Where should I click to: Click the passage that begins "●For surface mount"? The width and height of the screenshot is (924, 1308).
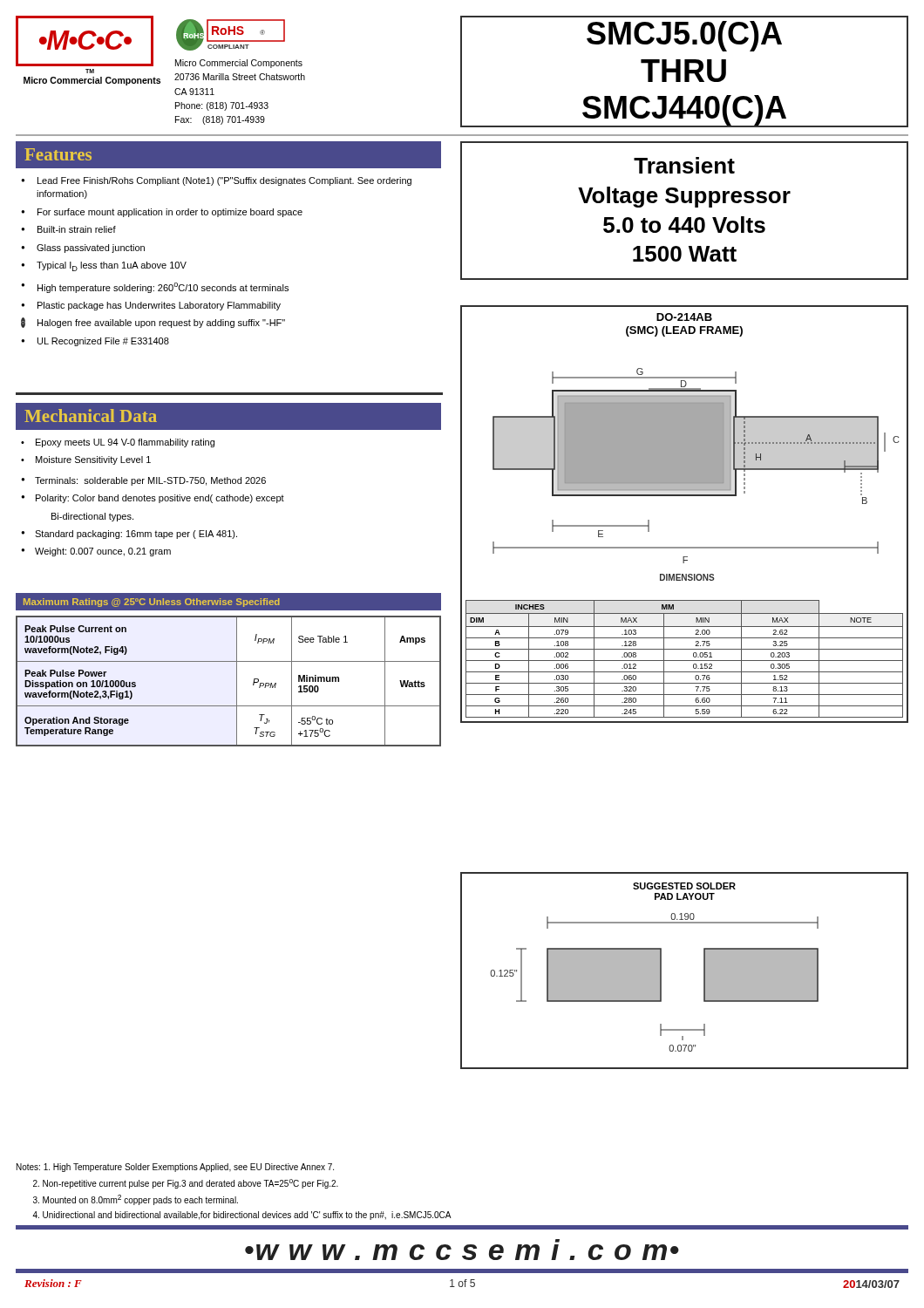pos(162,212)
